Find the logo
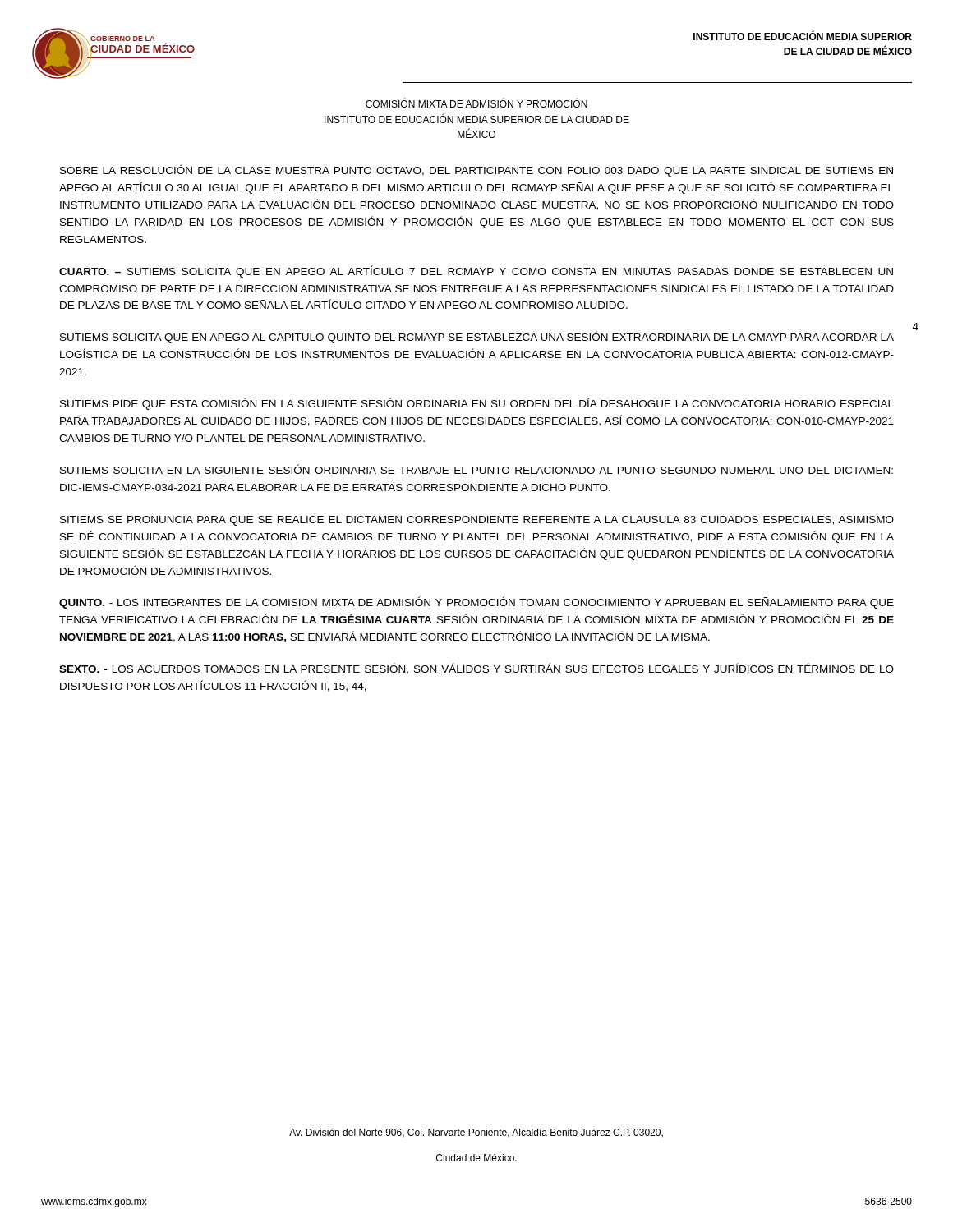The width and height of the screenshot is (953, 1232). pyautogui.click(x=122, y=55)
